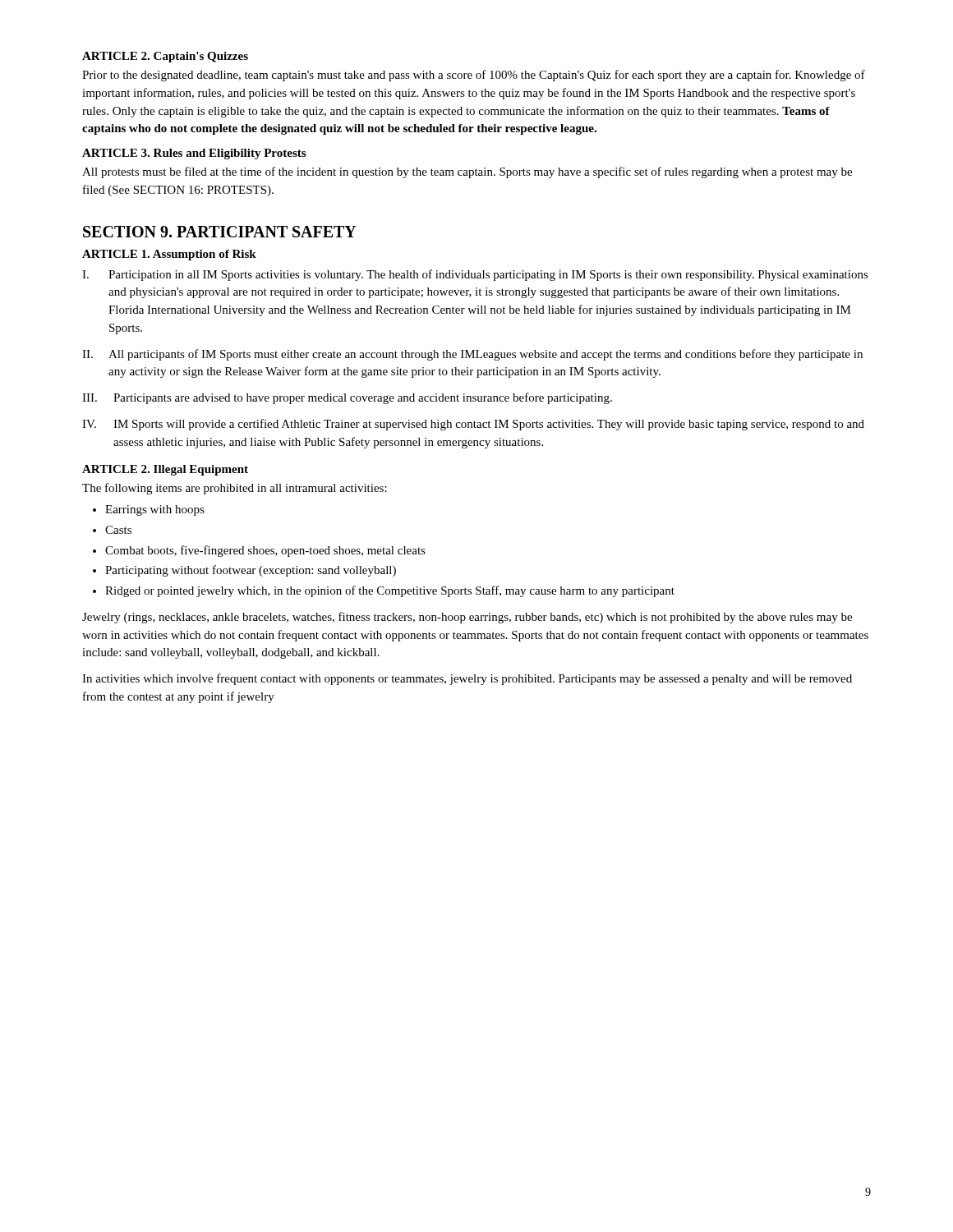The width and height of the screenshot is (953, 1232).
Task: Find the region starting "ARTICLE 2. Illegal Equipment"
Action: coord(165,469)
